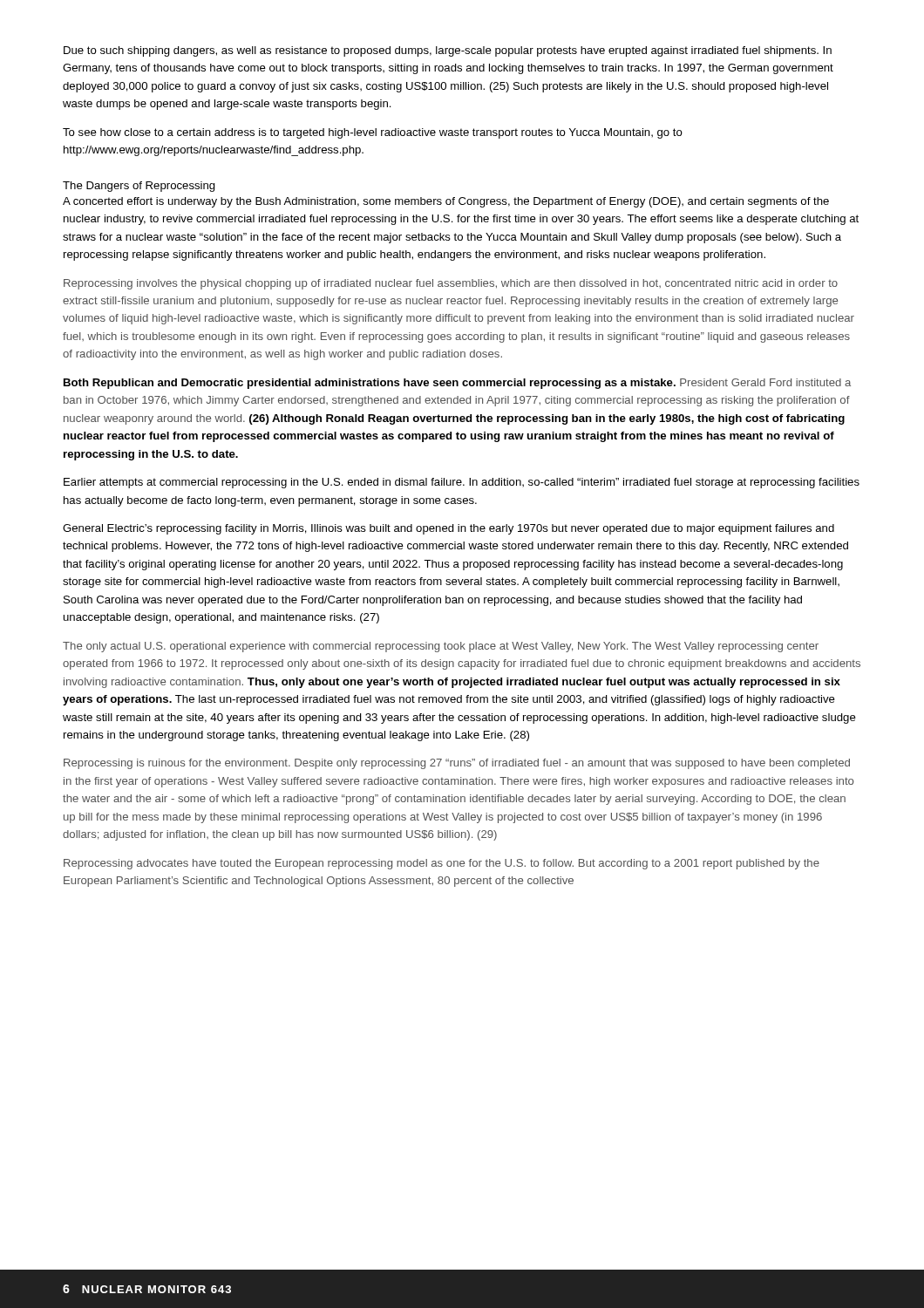
Task: Locate the text block that says "The only actual U.S."
Action: (x=462, y=690)
